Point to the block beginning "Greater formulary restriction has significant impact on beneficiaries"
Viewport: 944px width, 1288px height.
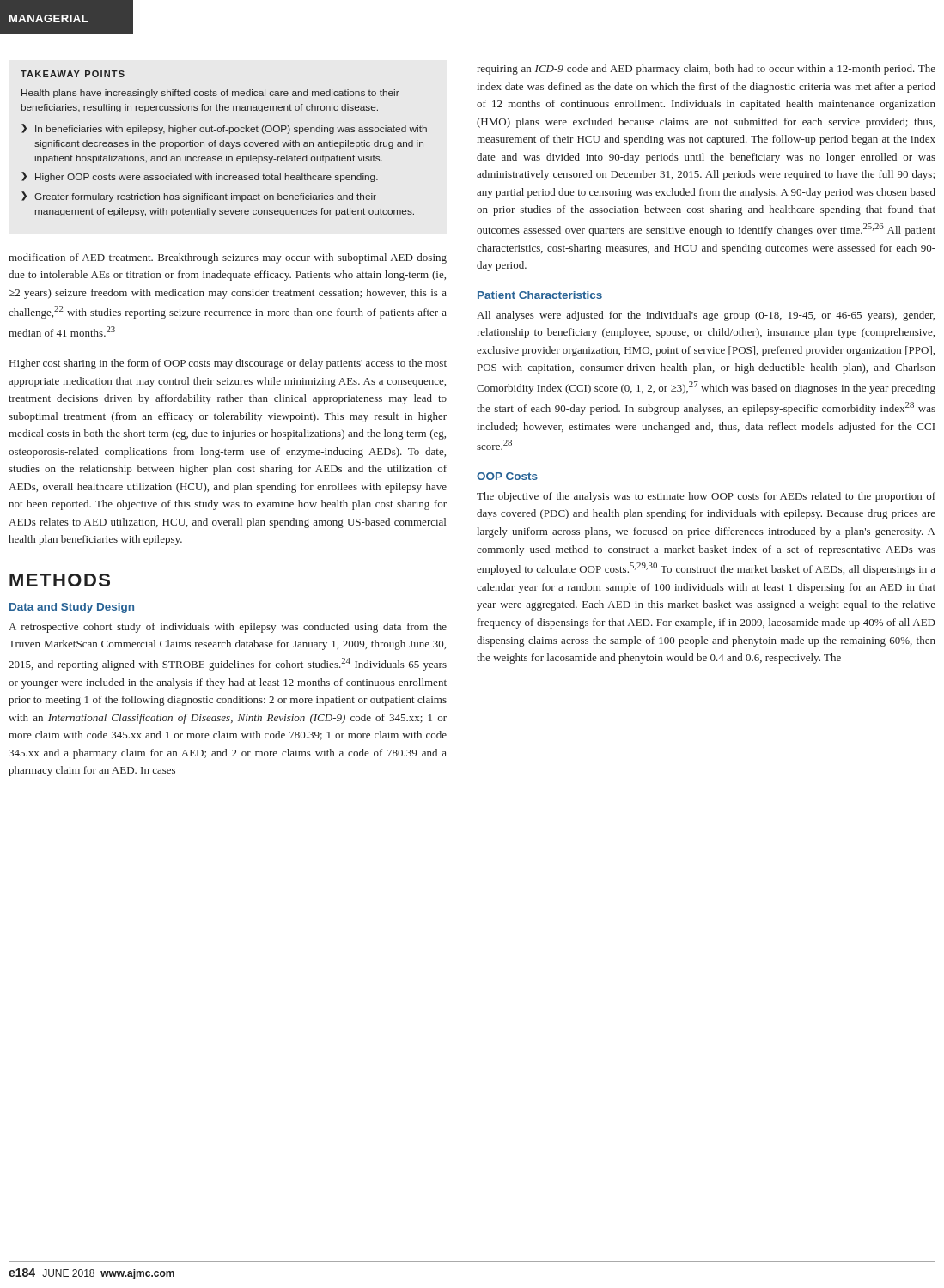point(225,204)
